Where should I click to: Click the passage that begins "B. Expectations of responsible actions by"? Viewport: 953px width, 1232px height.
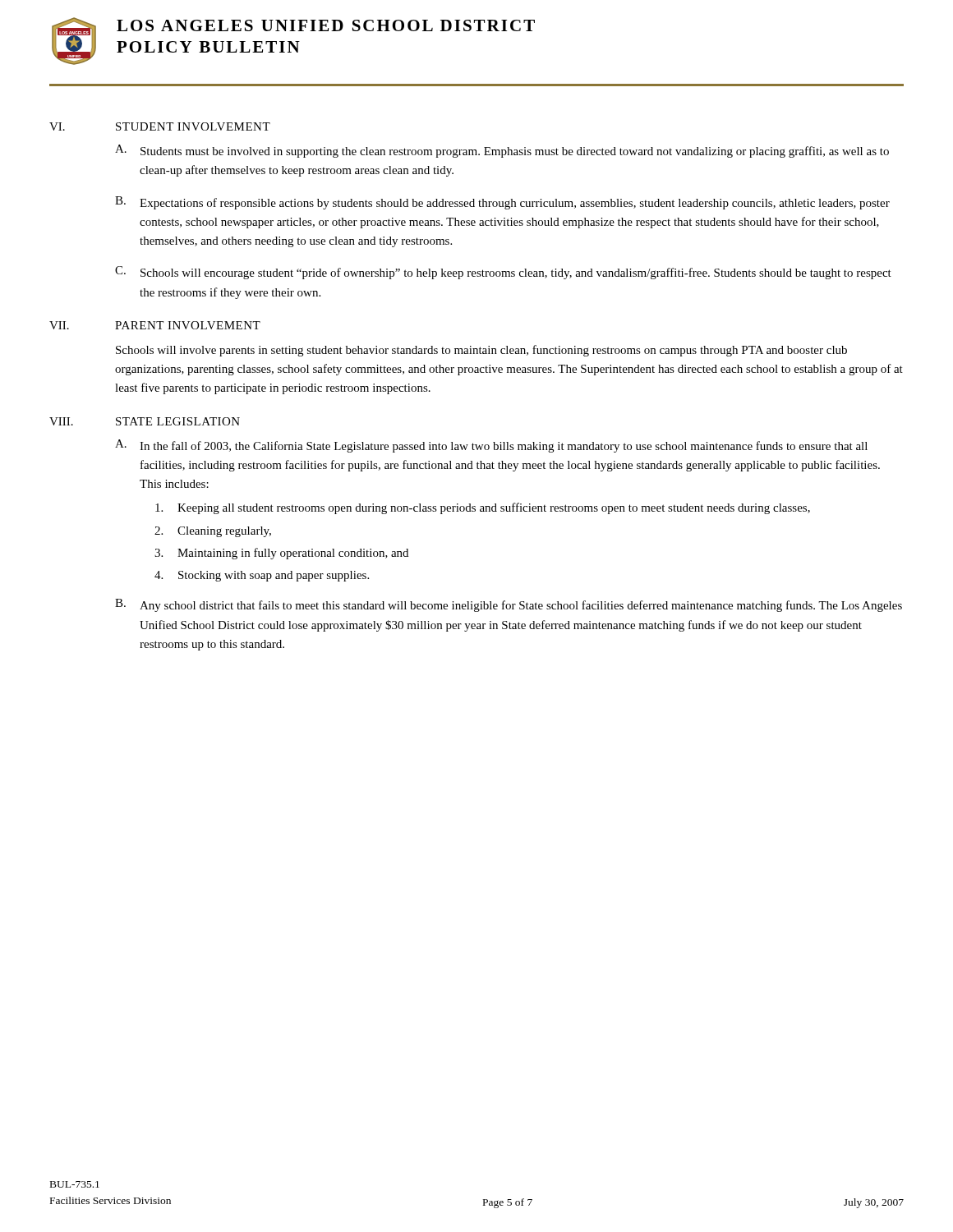coord(509,222)
